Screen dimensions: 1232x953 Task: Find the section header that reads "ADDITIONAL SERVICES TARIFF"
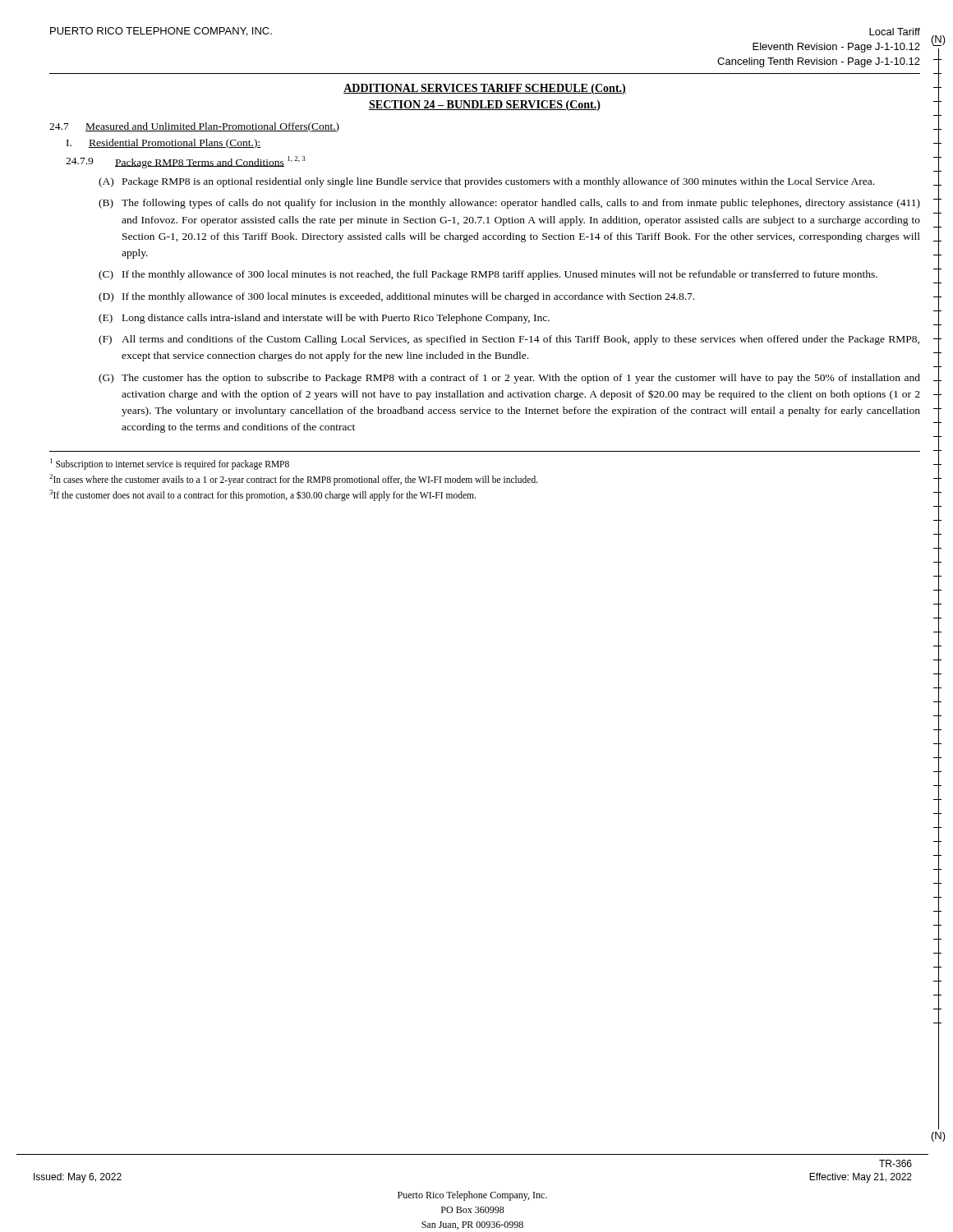485,88
